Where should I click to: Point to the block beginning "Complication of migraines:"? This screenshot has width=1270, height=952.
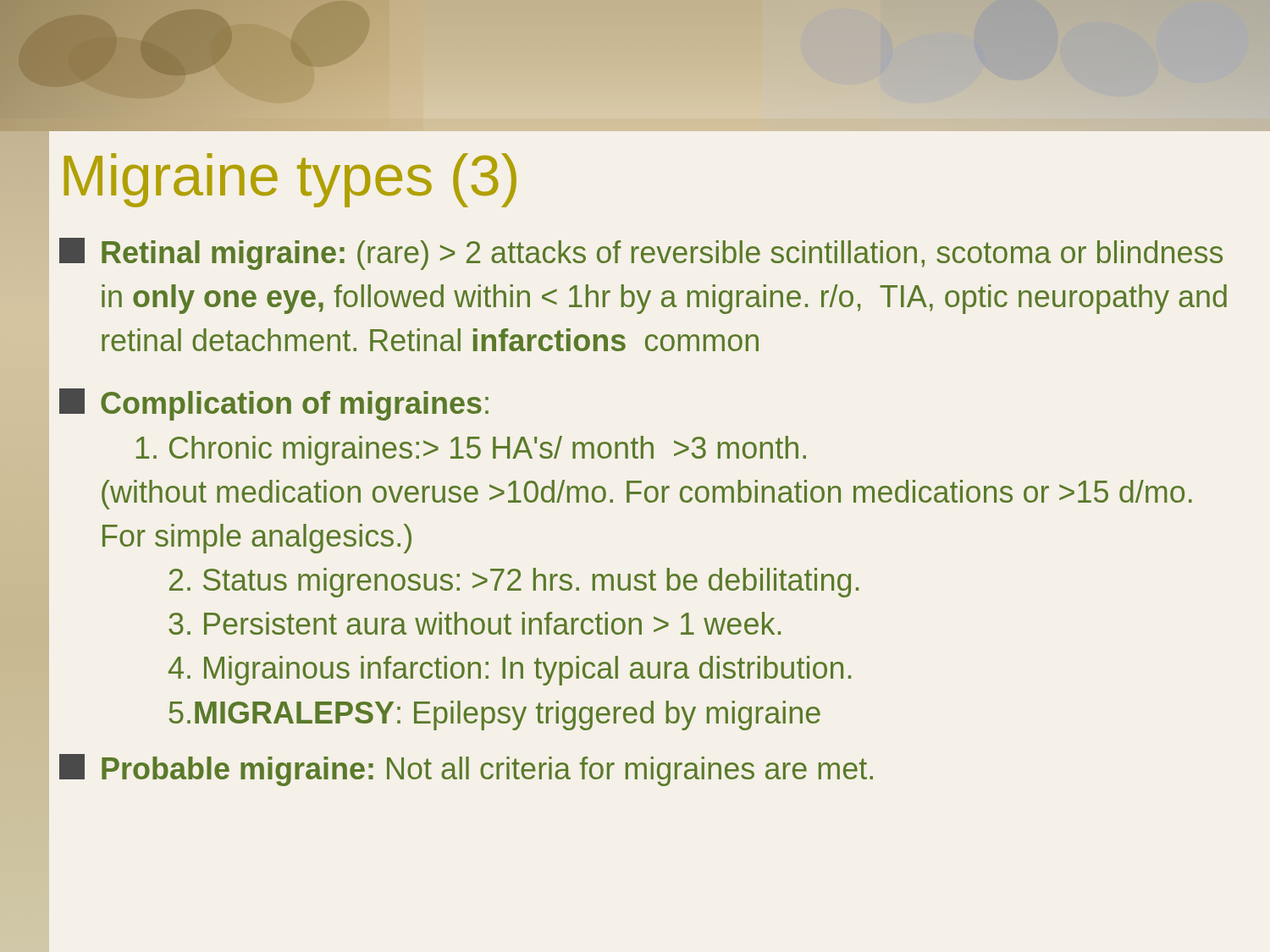[652, 559]
